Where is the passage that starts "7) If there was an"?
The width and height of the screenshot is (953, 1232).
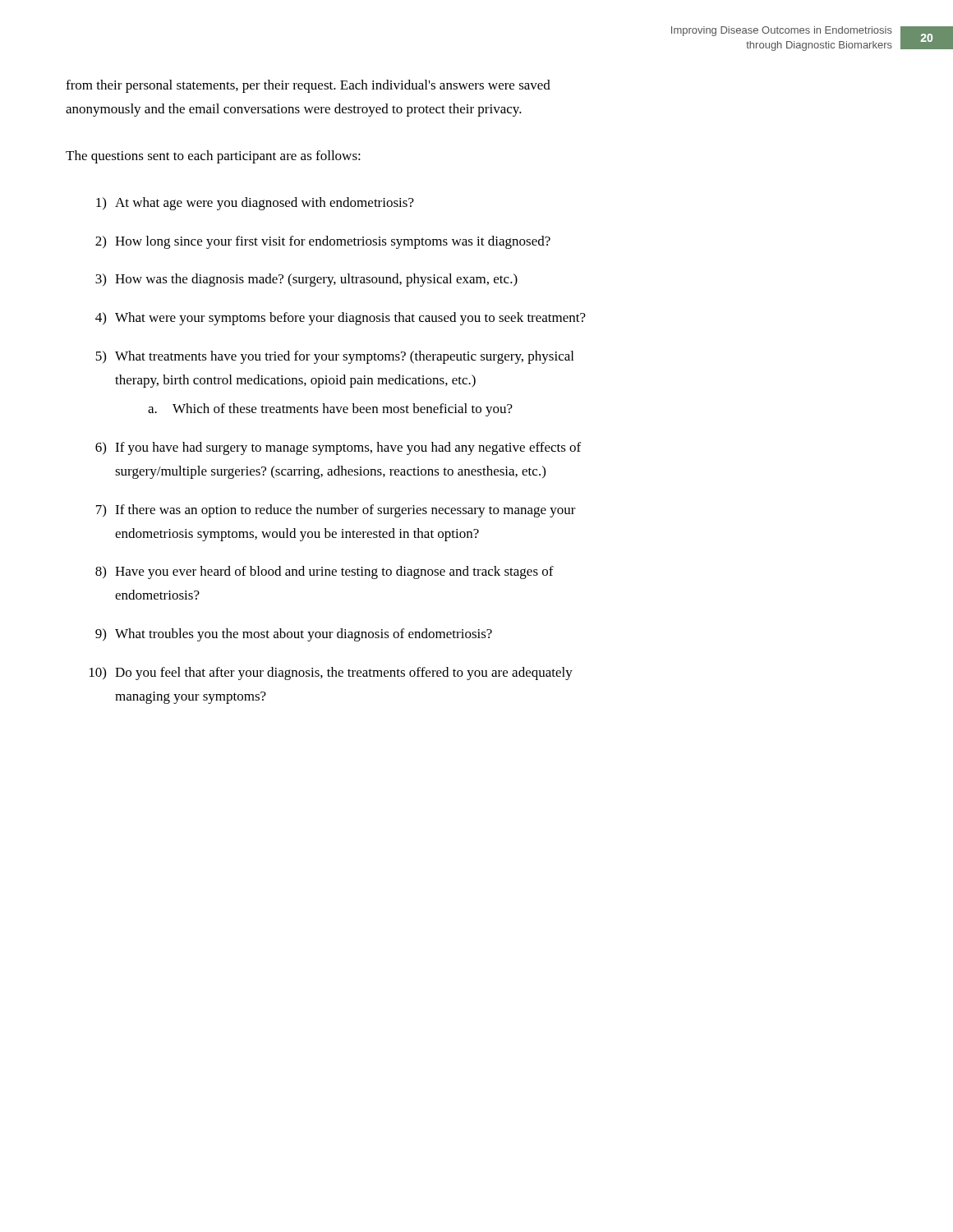pyautogui.click(x=476, y=522)
